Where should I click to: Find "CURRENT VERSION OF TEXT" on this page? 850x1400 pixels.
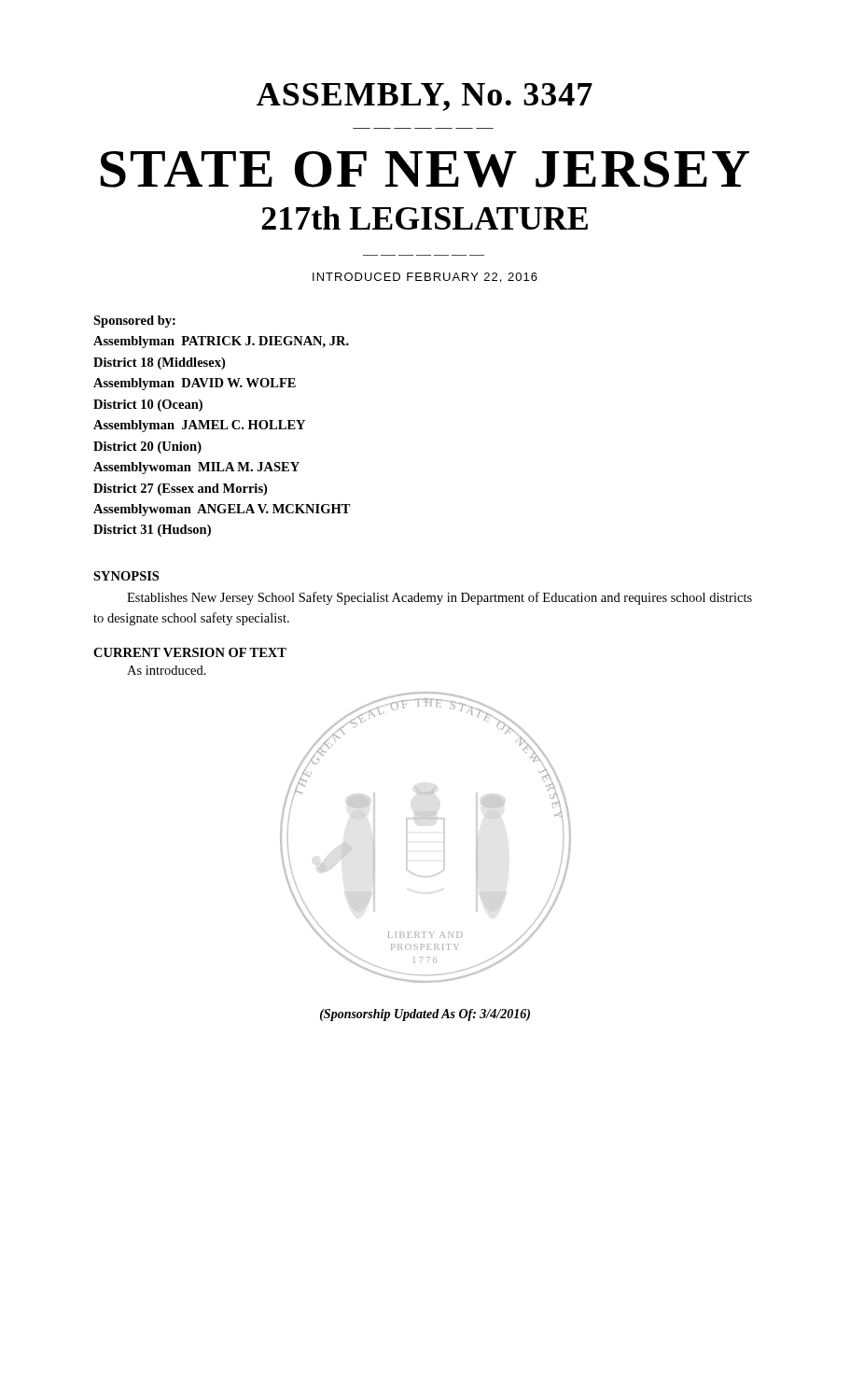point(190,653)
